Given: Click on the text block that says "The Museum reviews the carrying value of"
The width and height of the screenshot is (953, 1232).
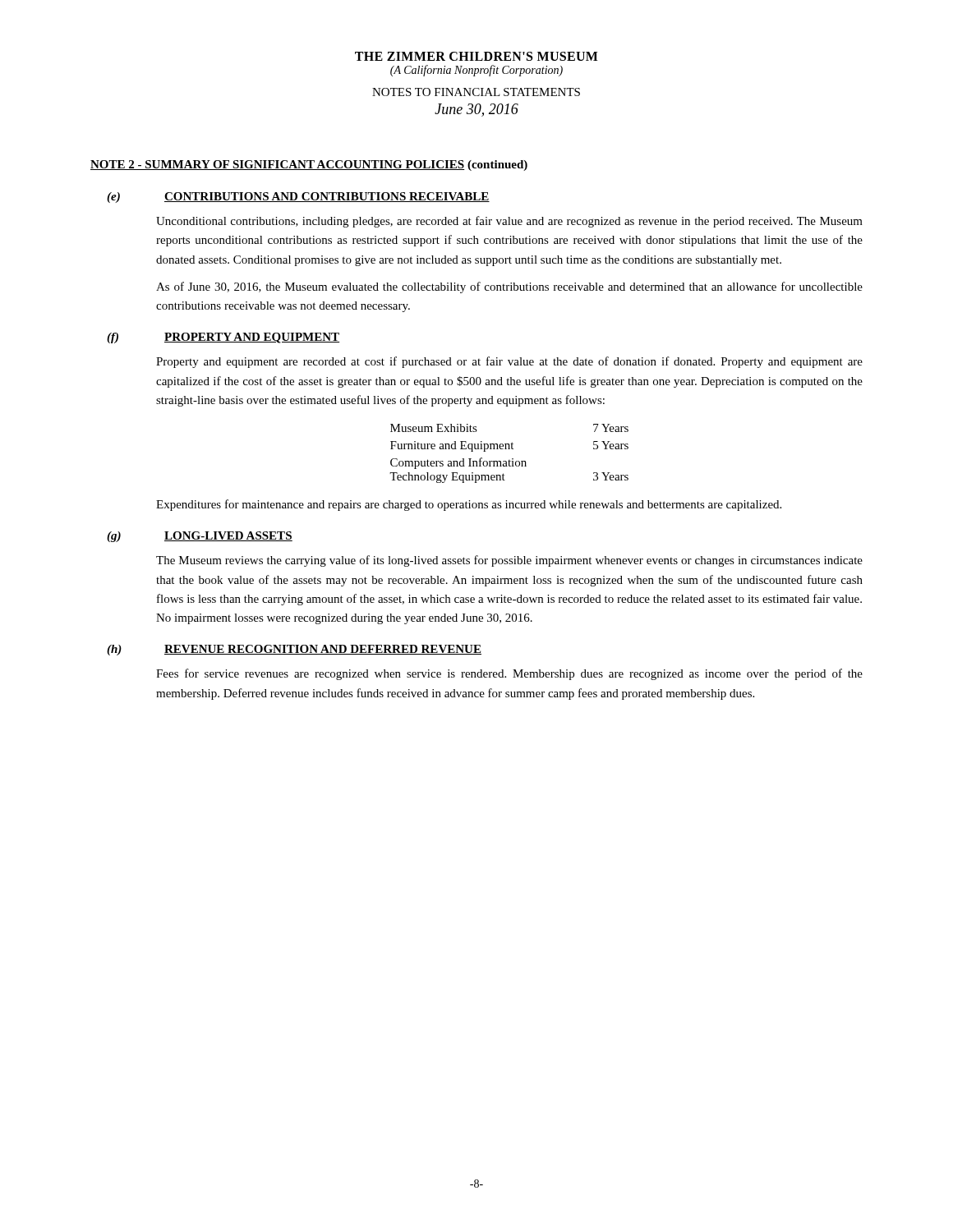Looking at the screenshot, I should point(509,590).
